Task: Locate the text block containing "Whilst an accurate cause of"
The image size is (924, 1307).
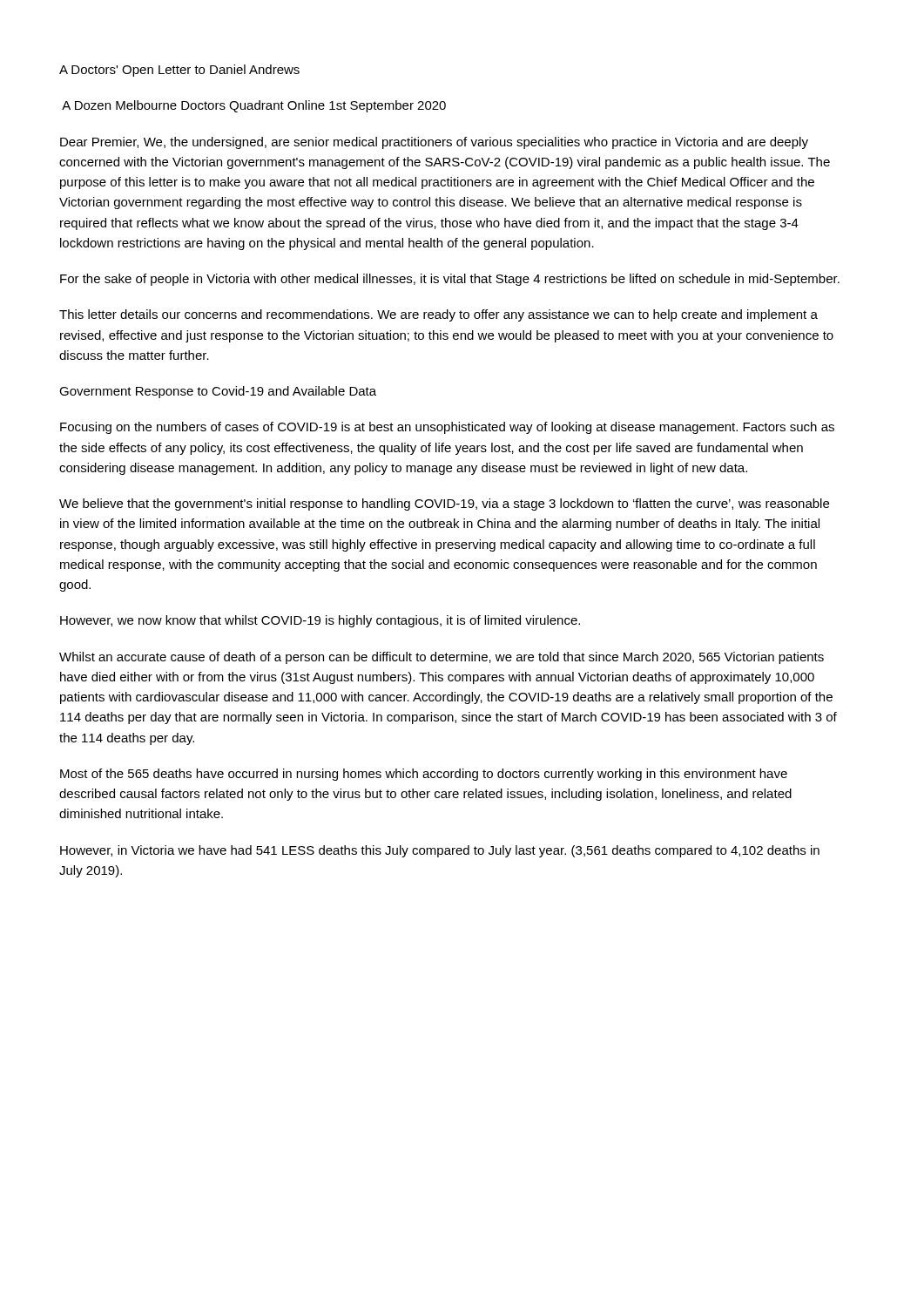Action: coord(448,697)
